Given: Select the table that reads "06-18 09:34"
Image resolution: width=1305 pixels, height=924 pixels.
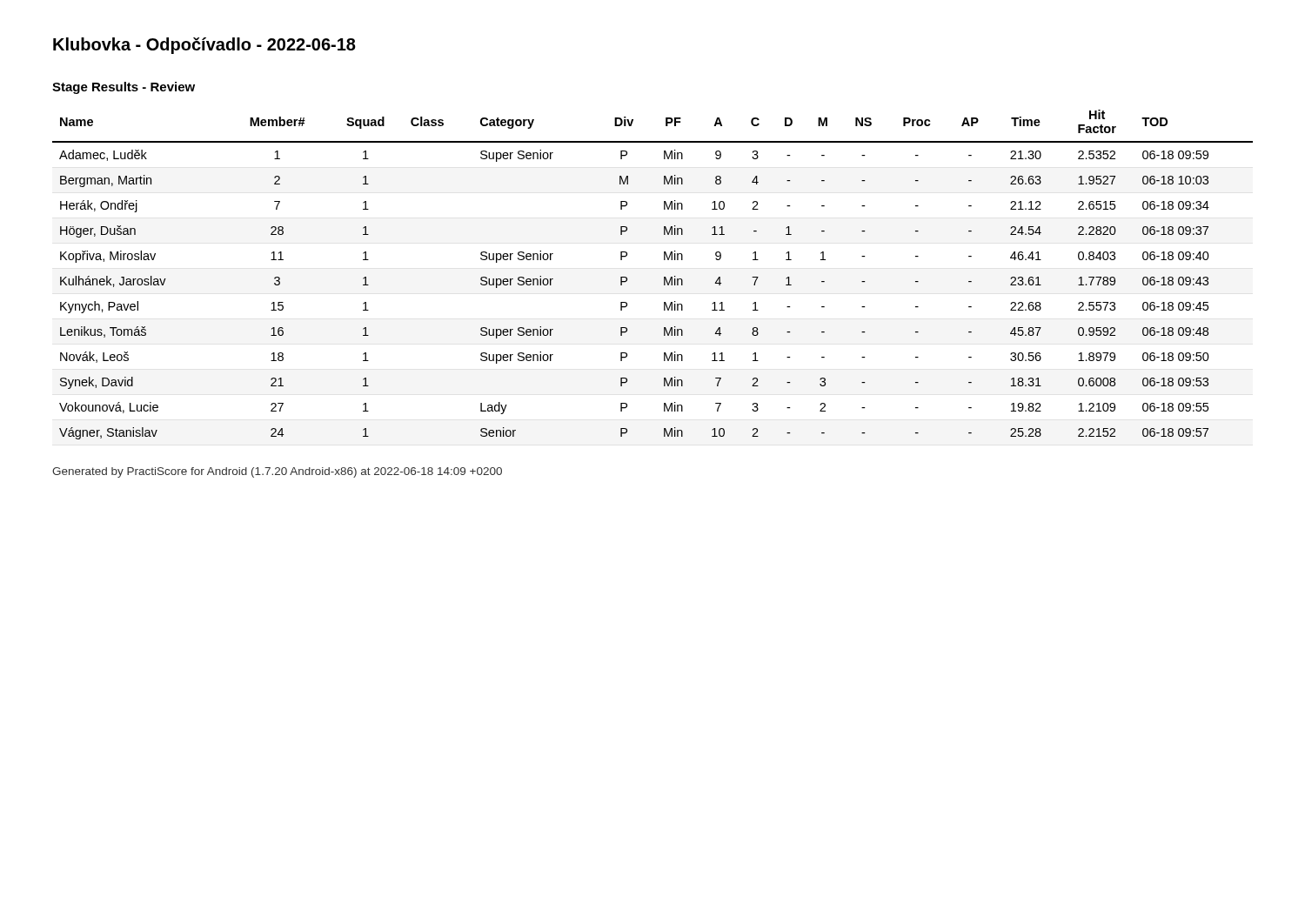Looking at the screenshot, I should (652, 274).
